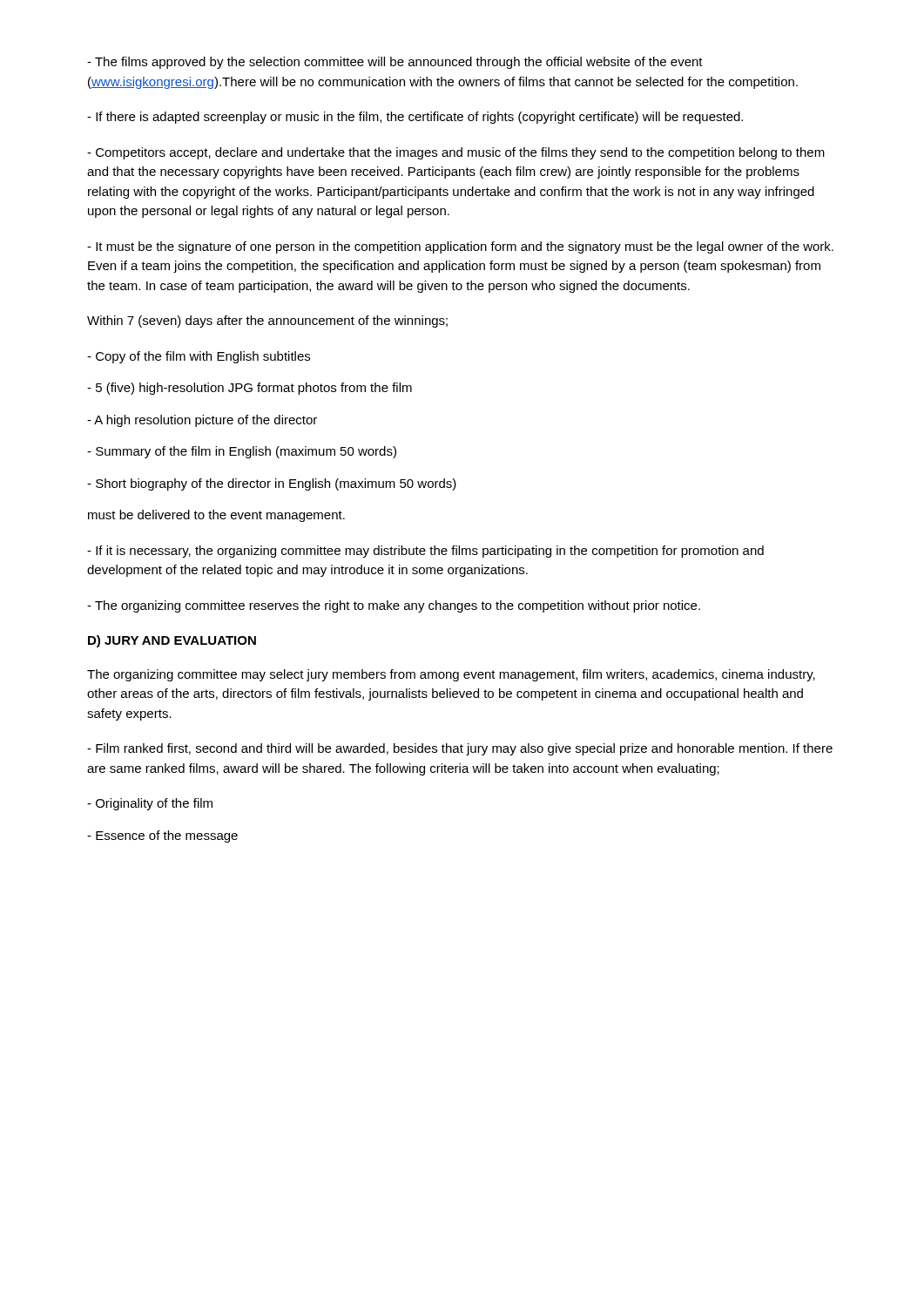Click on the text block starting "D) JURY AND EVALUATION"
Viewport: 924px width, 1307px height.
tap(172, 640)
